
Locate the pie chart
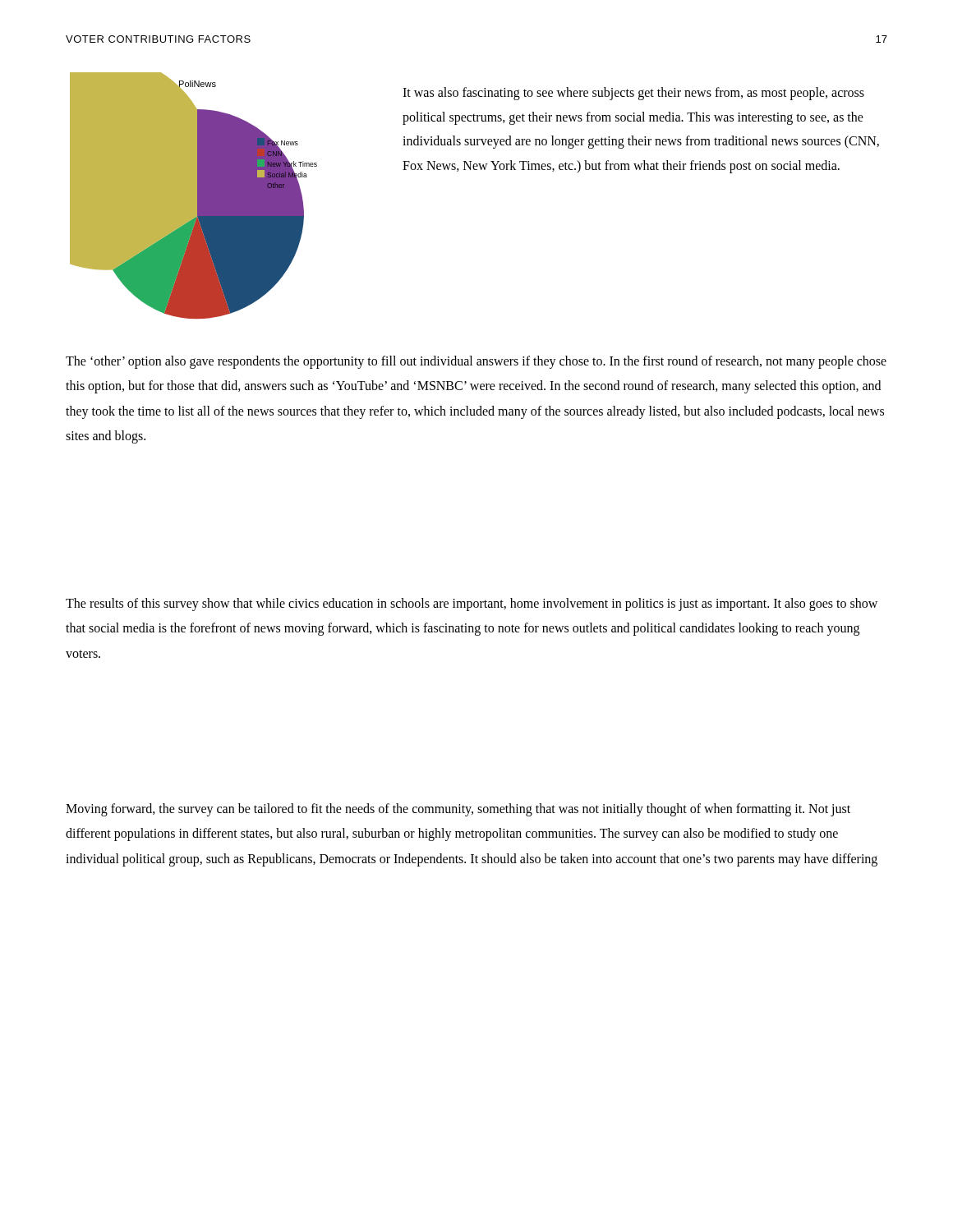pyautogui.click(x=222, y=200)
